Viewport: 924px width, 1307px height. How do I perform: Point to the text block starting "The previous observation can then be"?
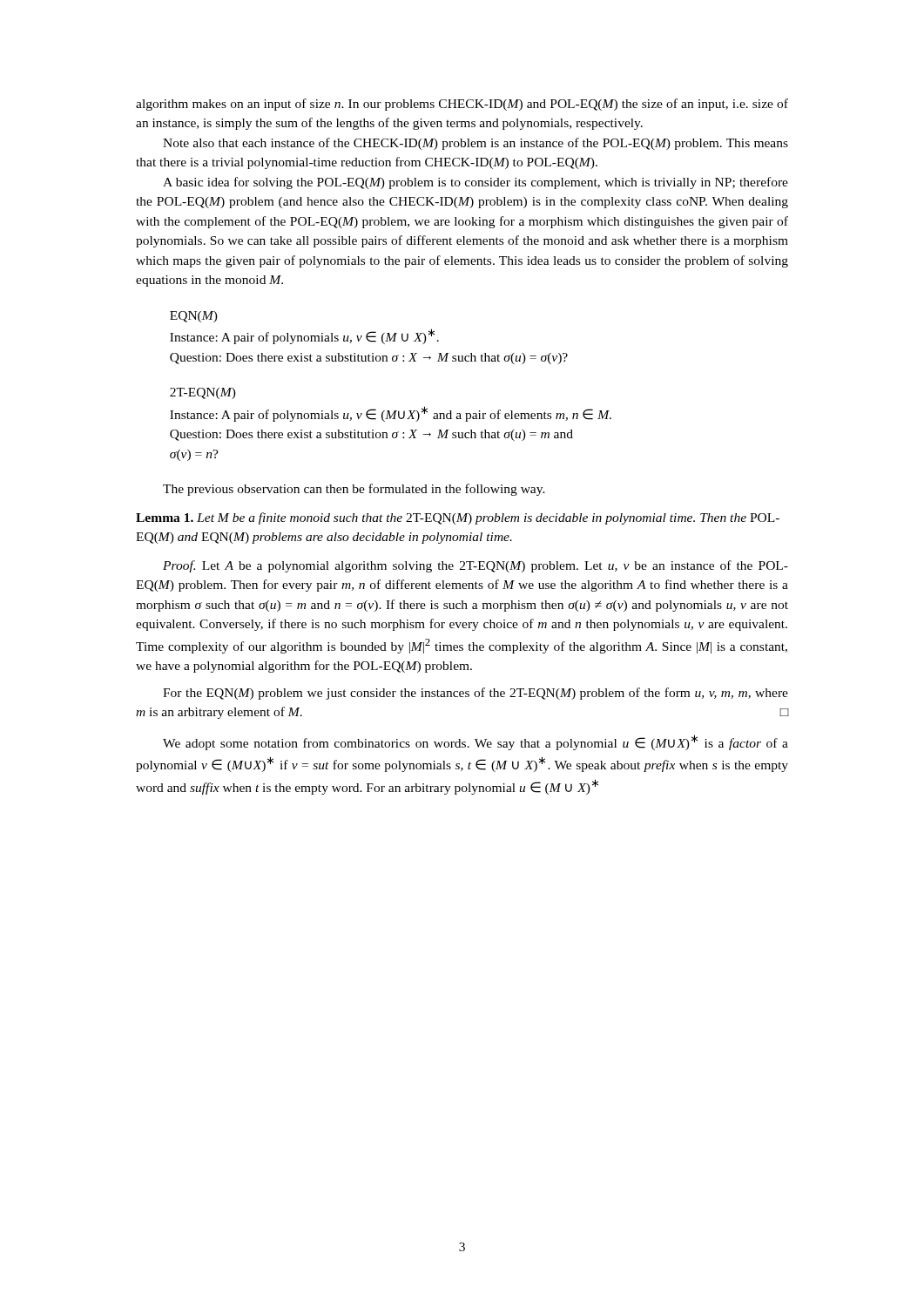point(462,489)
